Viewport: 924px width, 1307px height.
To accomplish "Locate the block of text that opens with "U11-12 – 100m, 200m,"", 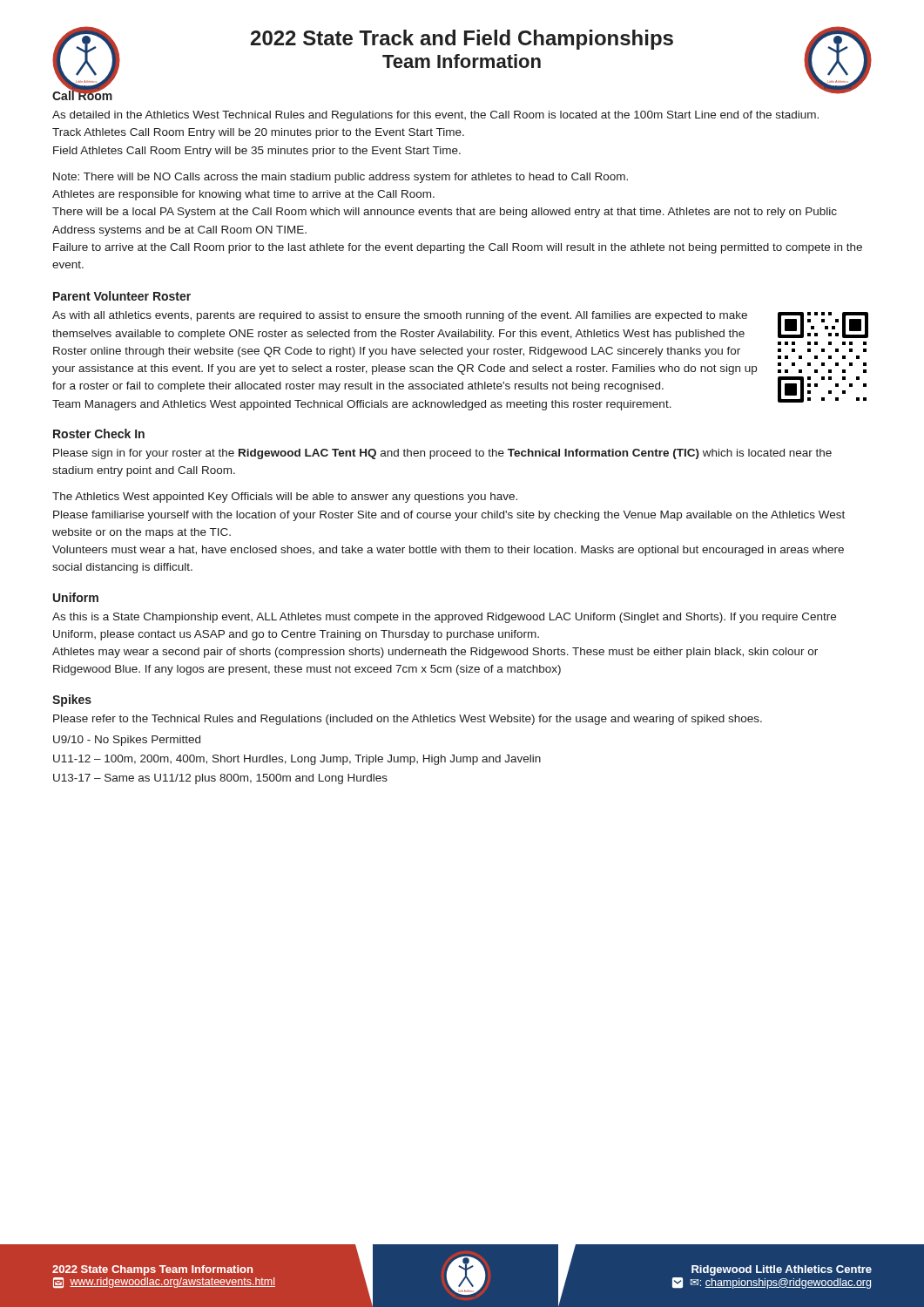I will pyautogui.click(x=297, y=758).
